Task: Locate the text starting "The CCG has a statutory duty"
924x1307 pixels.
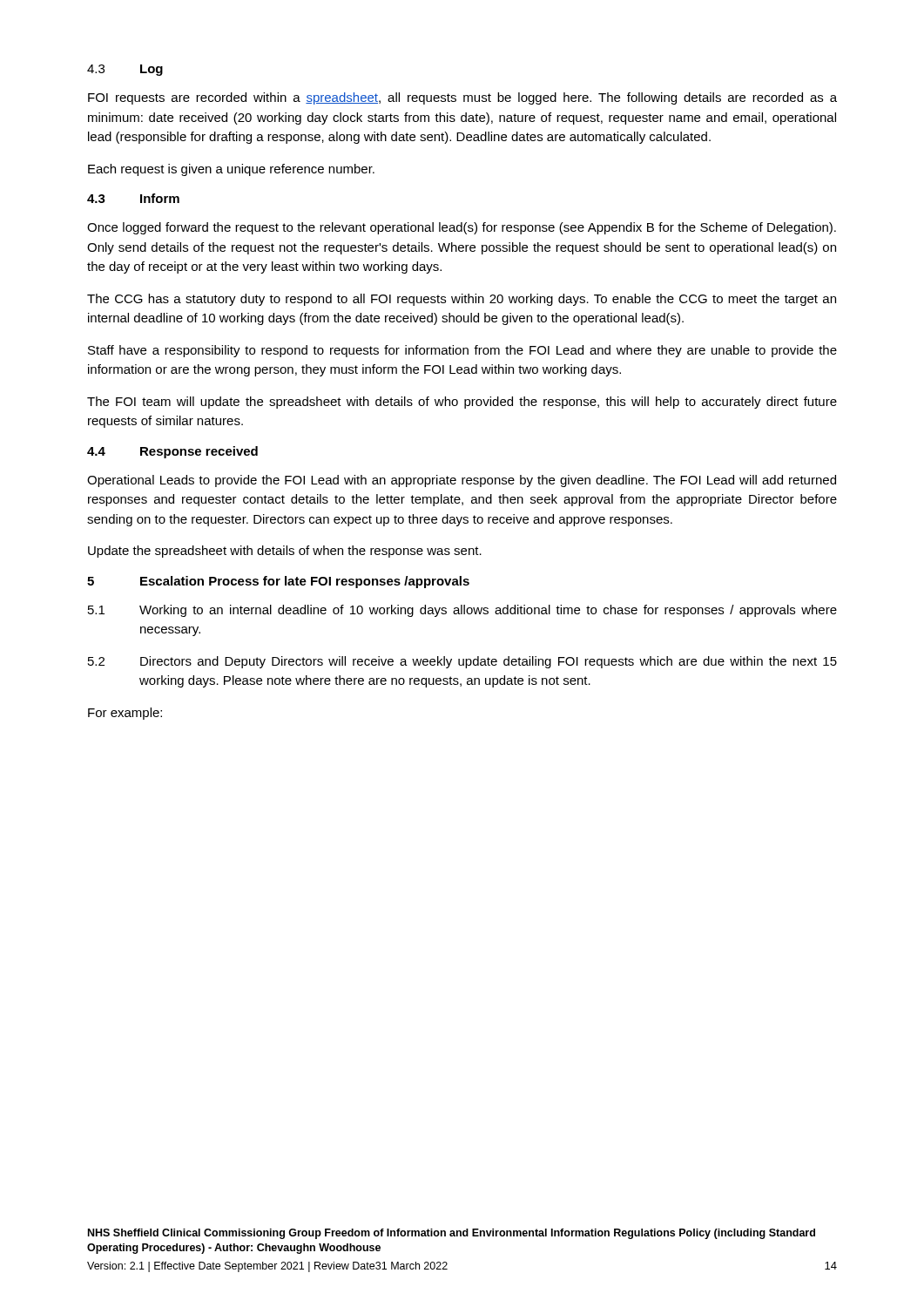Action: click(462, 308)
